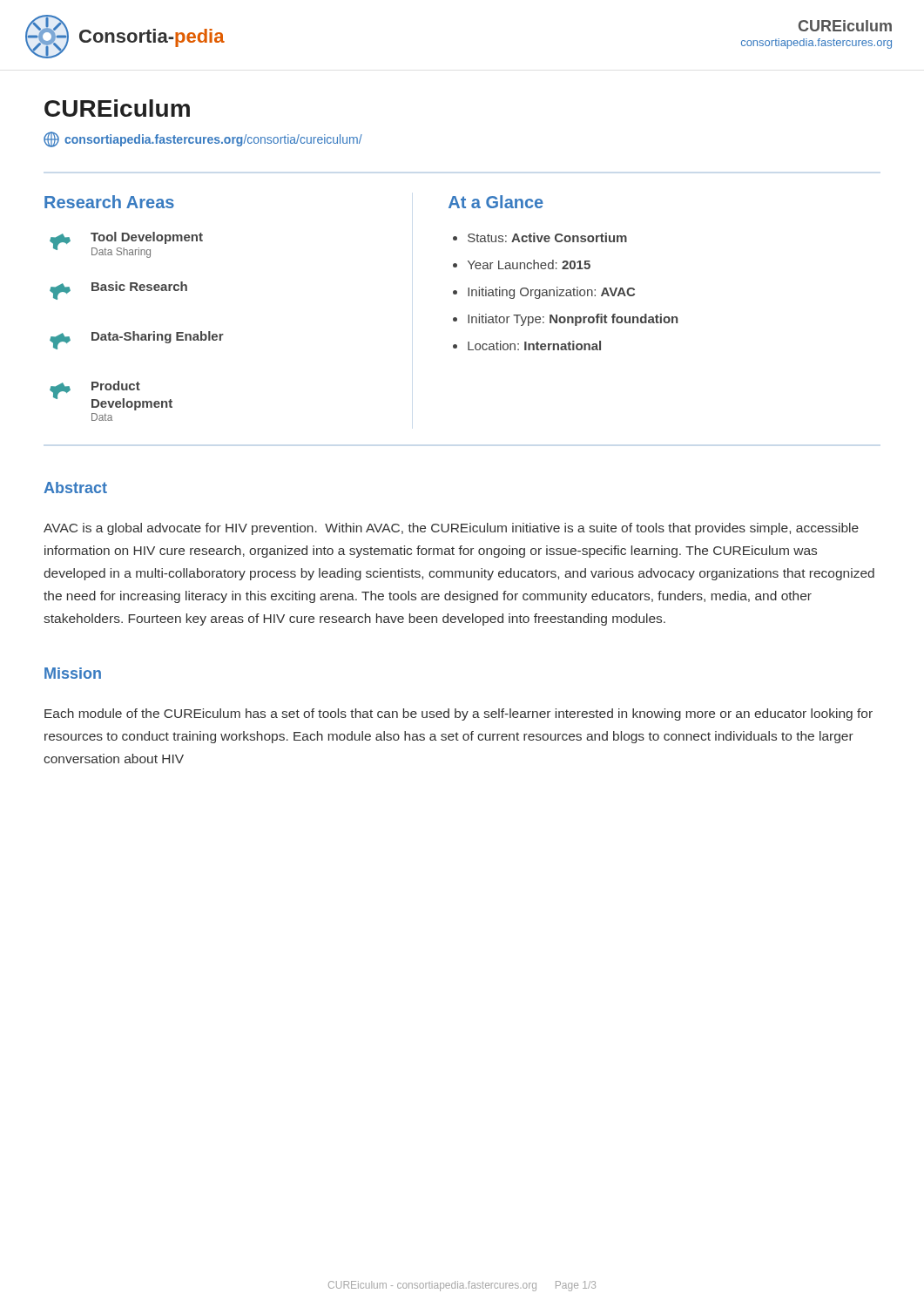The width and height of the screenshot is (924, 1307).
Task: Locate the list item that says "Year Launched: 2015"
Action: pyautogui.click(x=529, y=264)
